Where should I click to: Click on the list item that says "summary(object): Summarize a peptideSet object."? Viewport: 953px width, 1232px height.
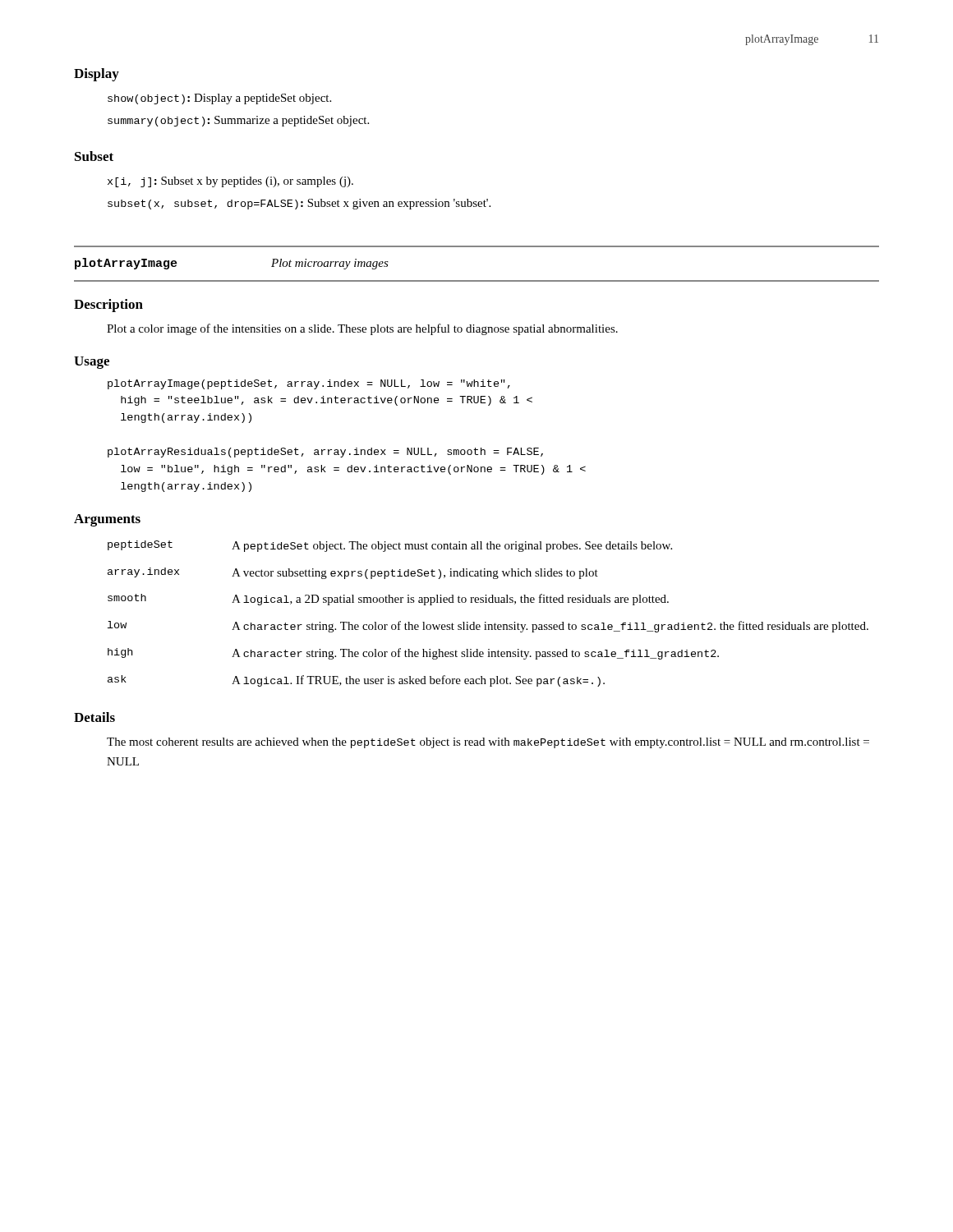238,121
